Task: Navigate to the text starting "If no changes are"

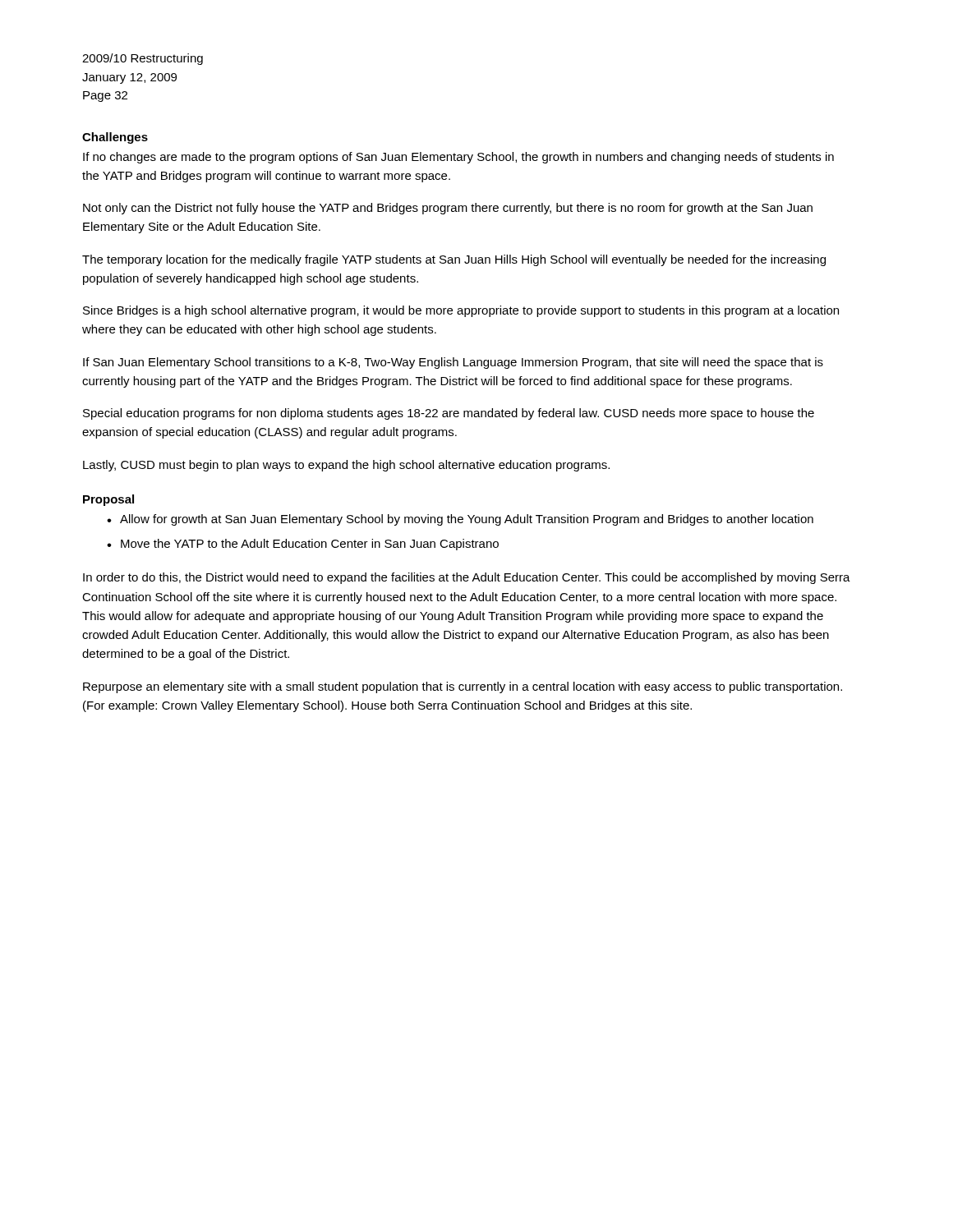Action: pos(458,166)
